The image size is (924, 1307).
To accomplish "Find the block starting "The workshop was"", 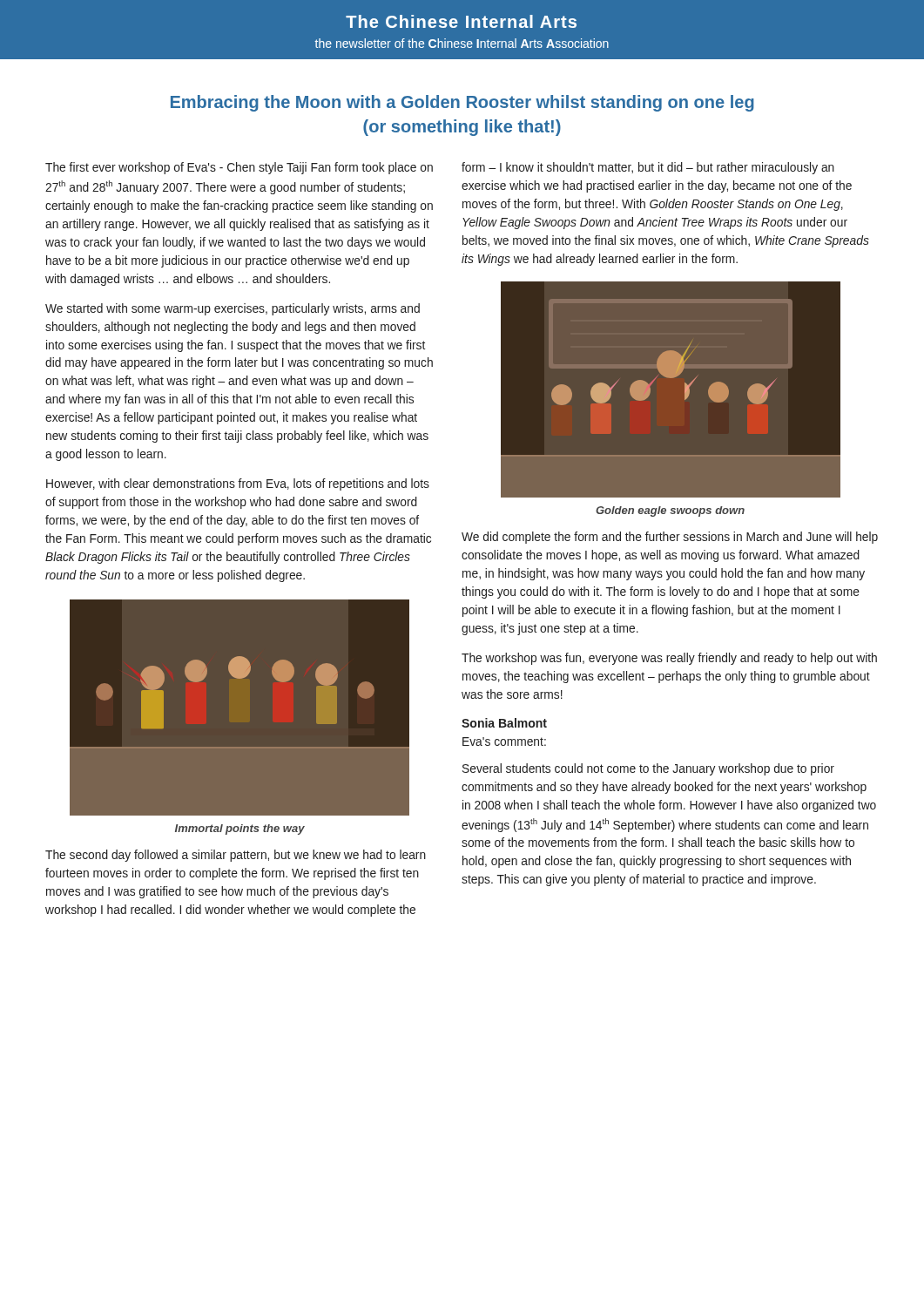I will coord(670,676).
